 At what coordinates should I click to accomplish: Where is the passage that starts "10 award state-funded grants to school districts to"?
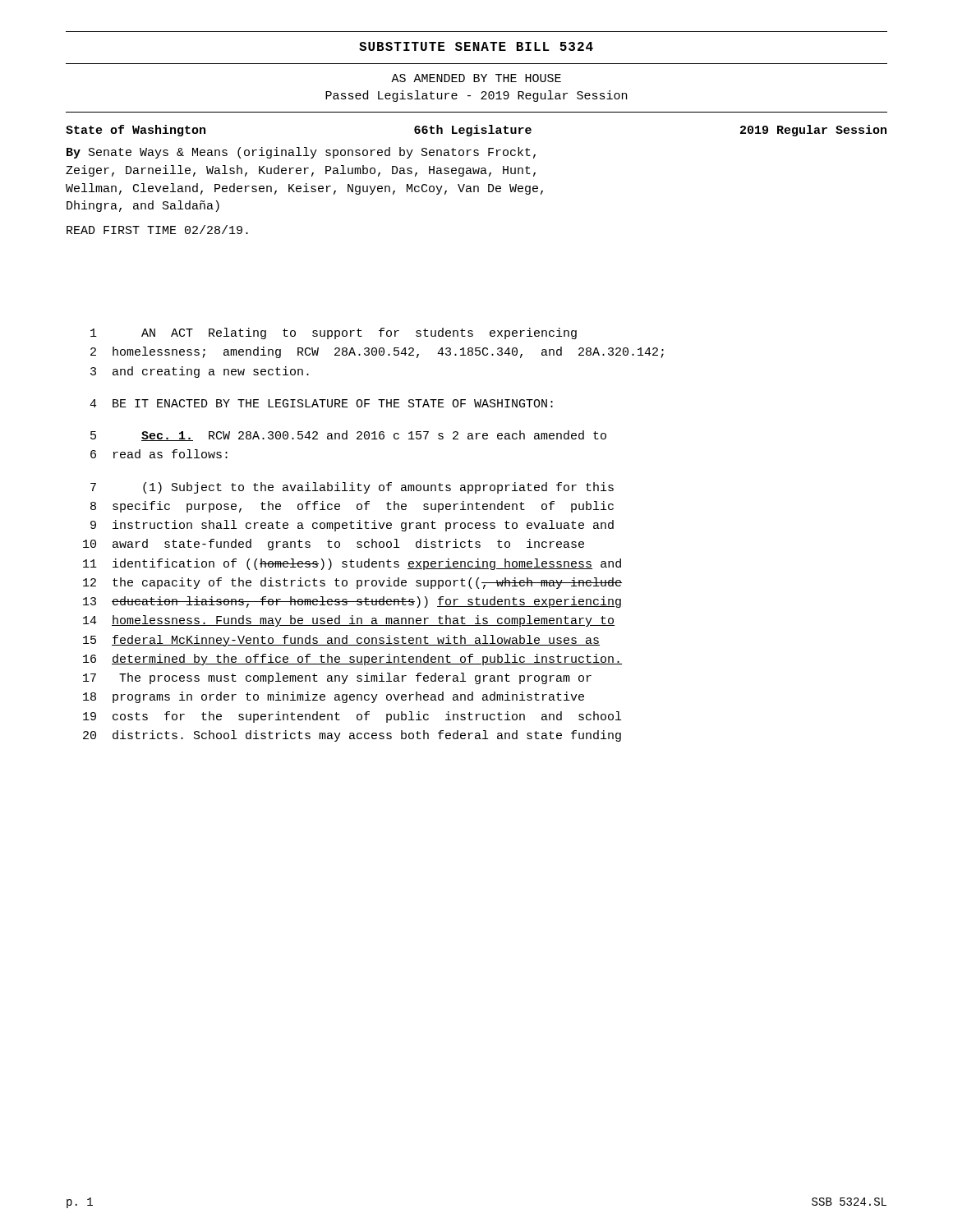tap(476, 545)
